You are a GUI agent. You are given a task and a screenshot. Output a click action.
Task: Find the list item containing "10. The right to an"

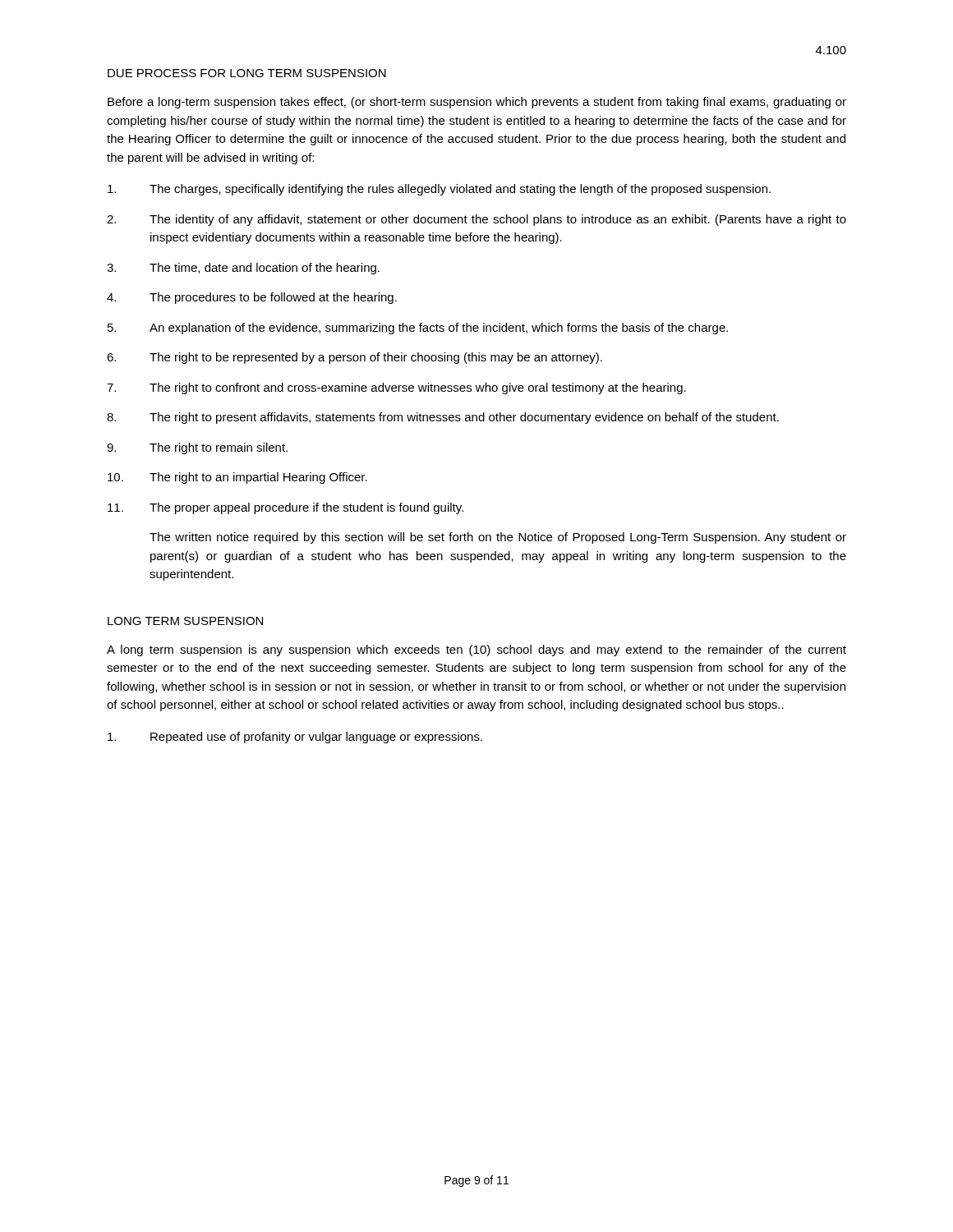click(237, 478)
